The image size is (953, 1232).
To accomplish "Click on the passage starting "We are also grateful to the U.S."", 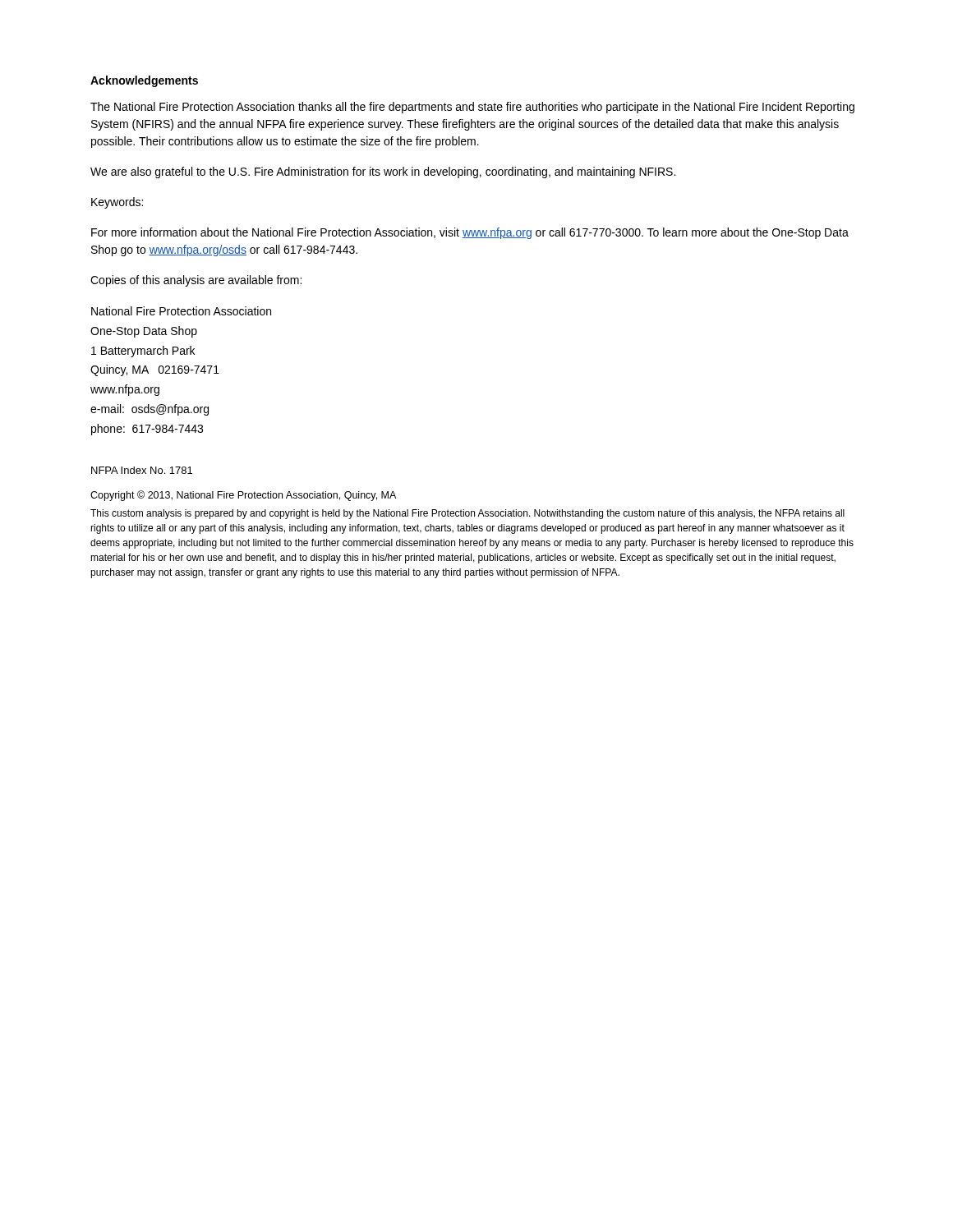I will click(383, 172).
